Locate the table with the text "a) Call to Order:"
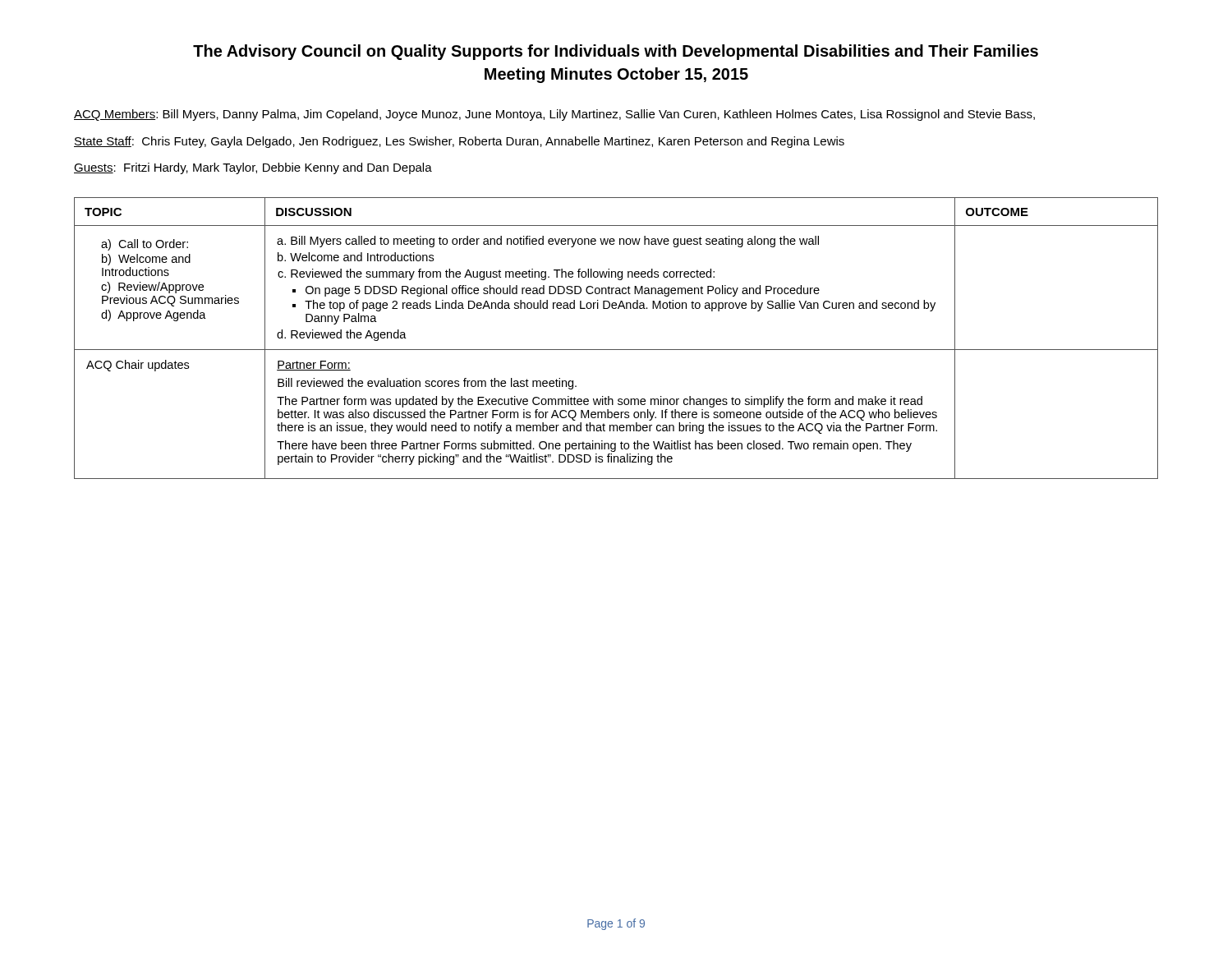1232x953 pixels. tap(616, 338)
